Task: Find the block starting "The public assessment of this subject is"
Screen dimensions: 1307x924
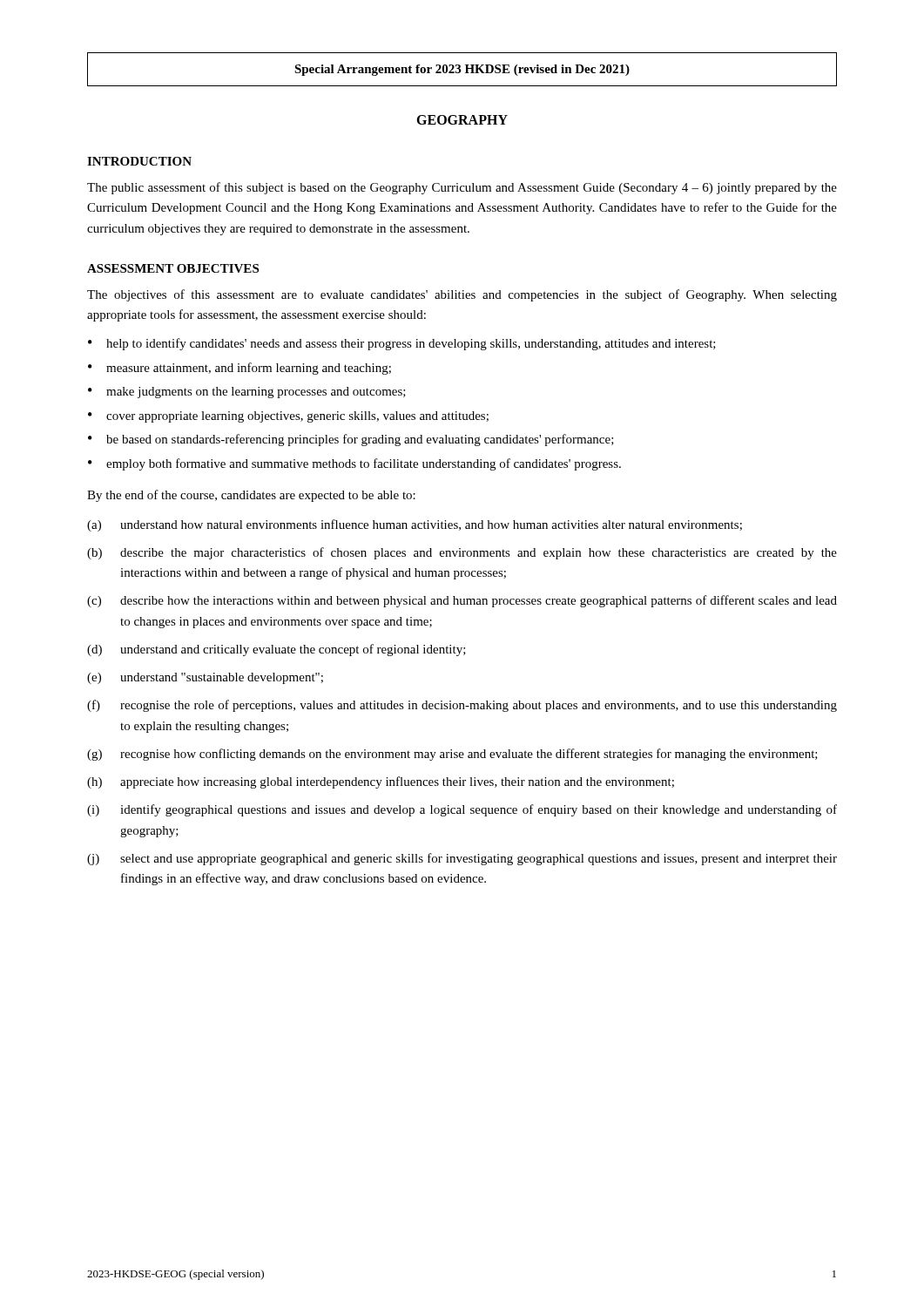Action: (462, 208)
